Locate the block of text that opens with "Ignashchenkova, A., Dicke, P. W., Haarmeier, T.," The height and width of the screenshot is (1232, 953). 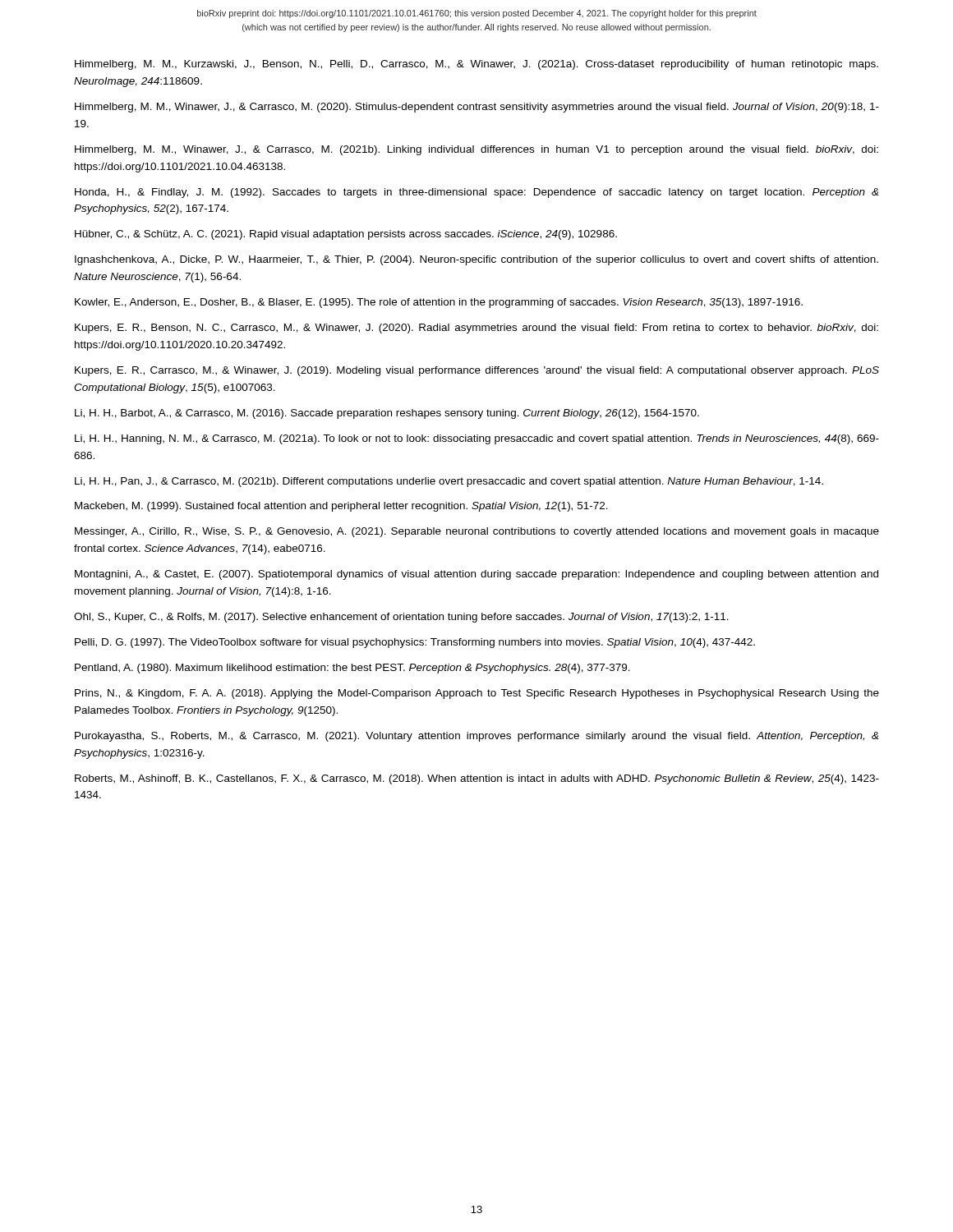[x=476, y=268]
